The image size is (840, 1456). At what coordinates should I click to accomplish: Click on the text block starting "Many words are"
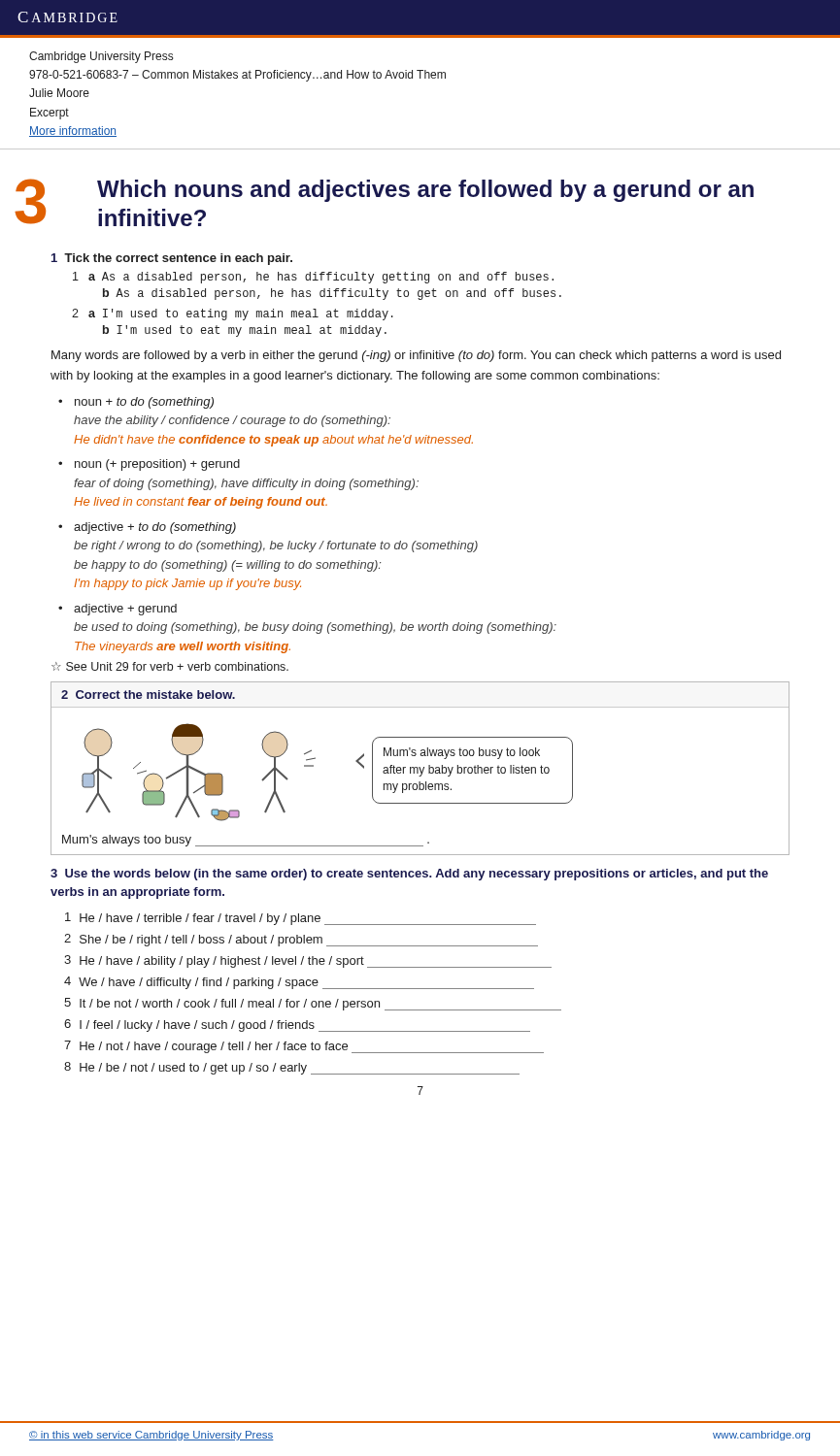pyautogui.click(x=416, y=365)
